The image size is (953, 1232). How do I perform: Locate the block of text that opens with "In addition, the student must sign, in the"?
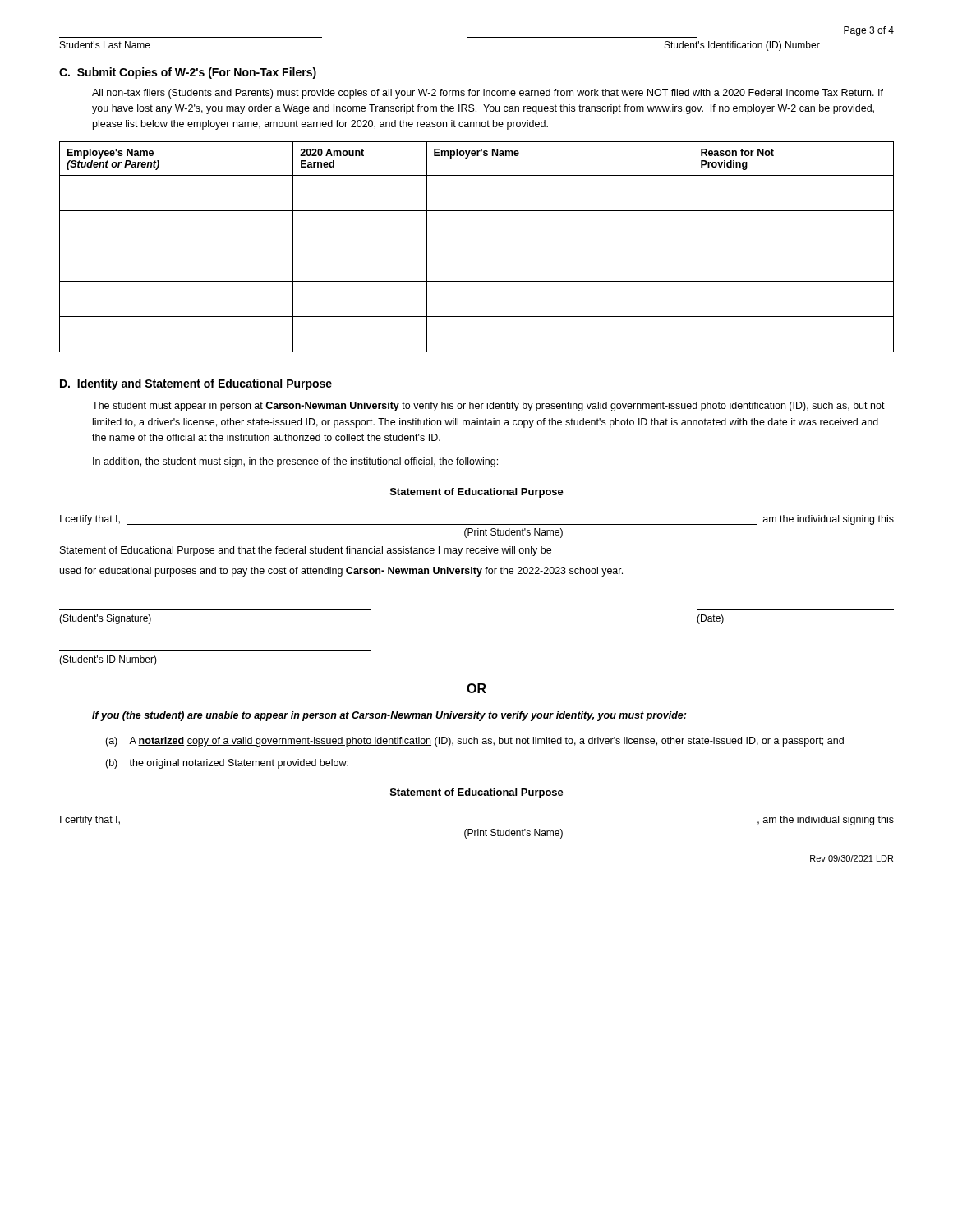(x=295, y=462)
